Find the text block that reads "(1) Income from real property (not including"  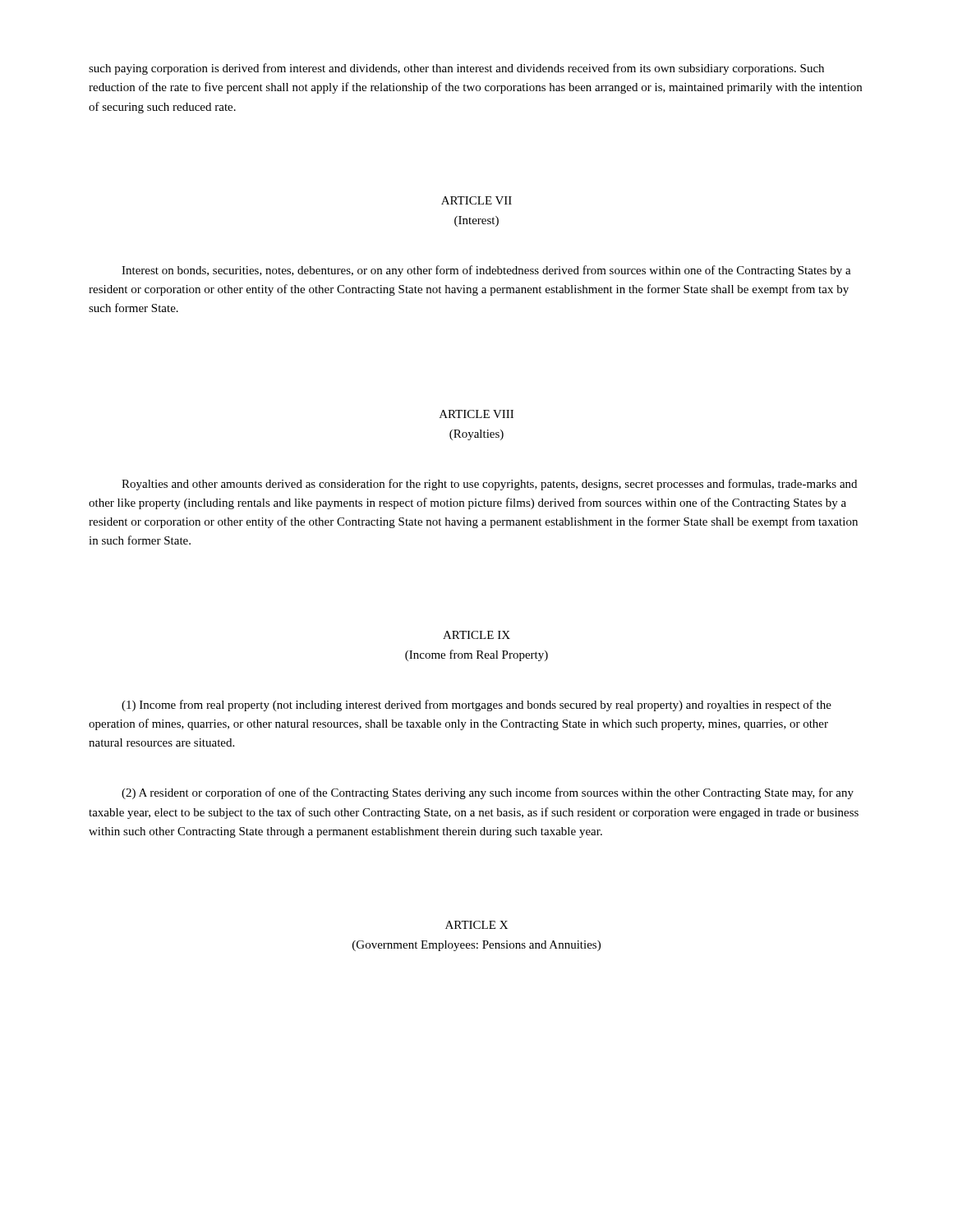460,723
